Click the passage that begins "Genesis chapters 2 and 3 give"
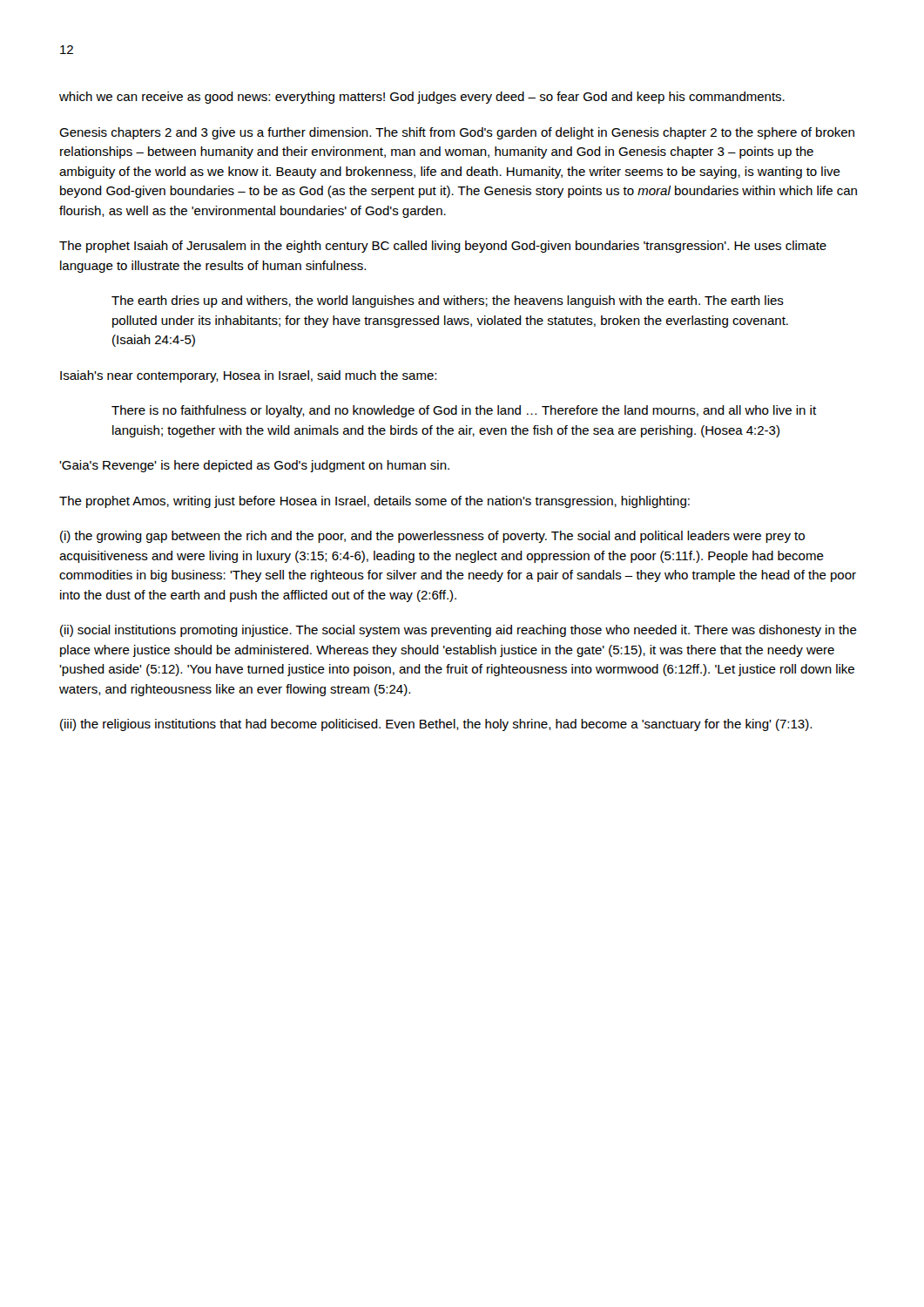 (x=458, y=171)
